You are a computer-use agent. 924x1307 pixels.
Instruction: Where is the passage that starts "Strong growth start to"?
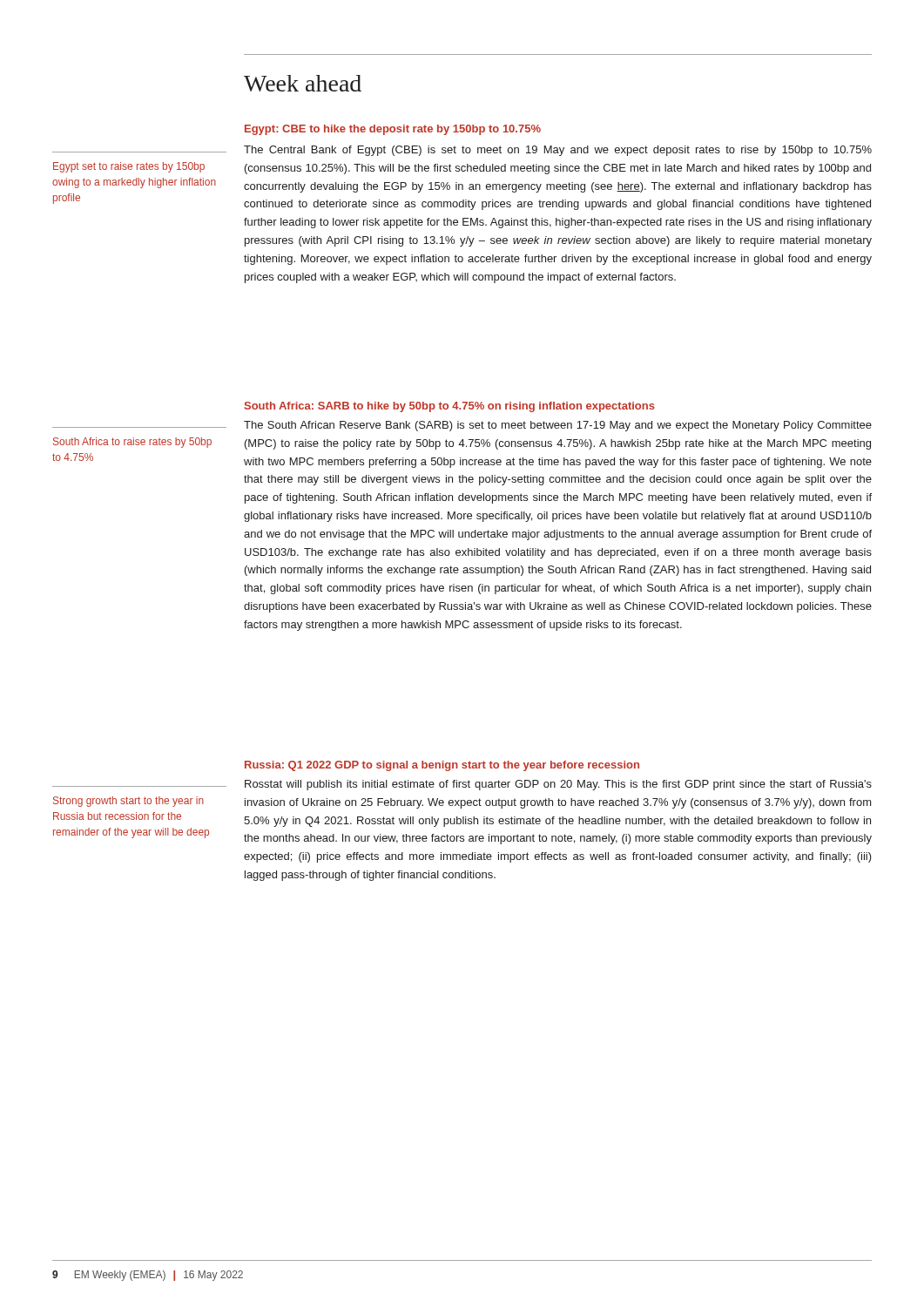coord(131,816)
